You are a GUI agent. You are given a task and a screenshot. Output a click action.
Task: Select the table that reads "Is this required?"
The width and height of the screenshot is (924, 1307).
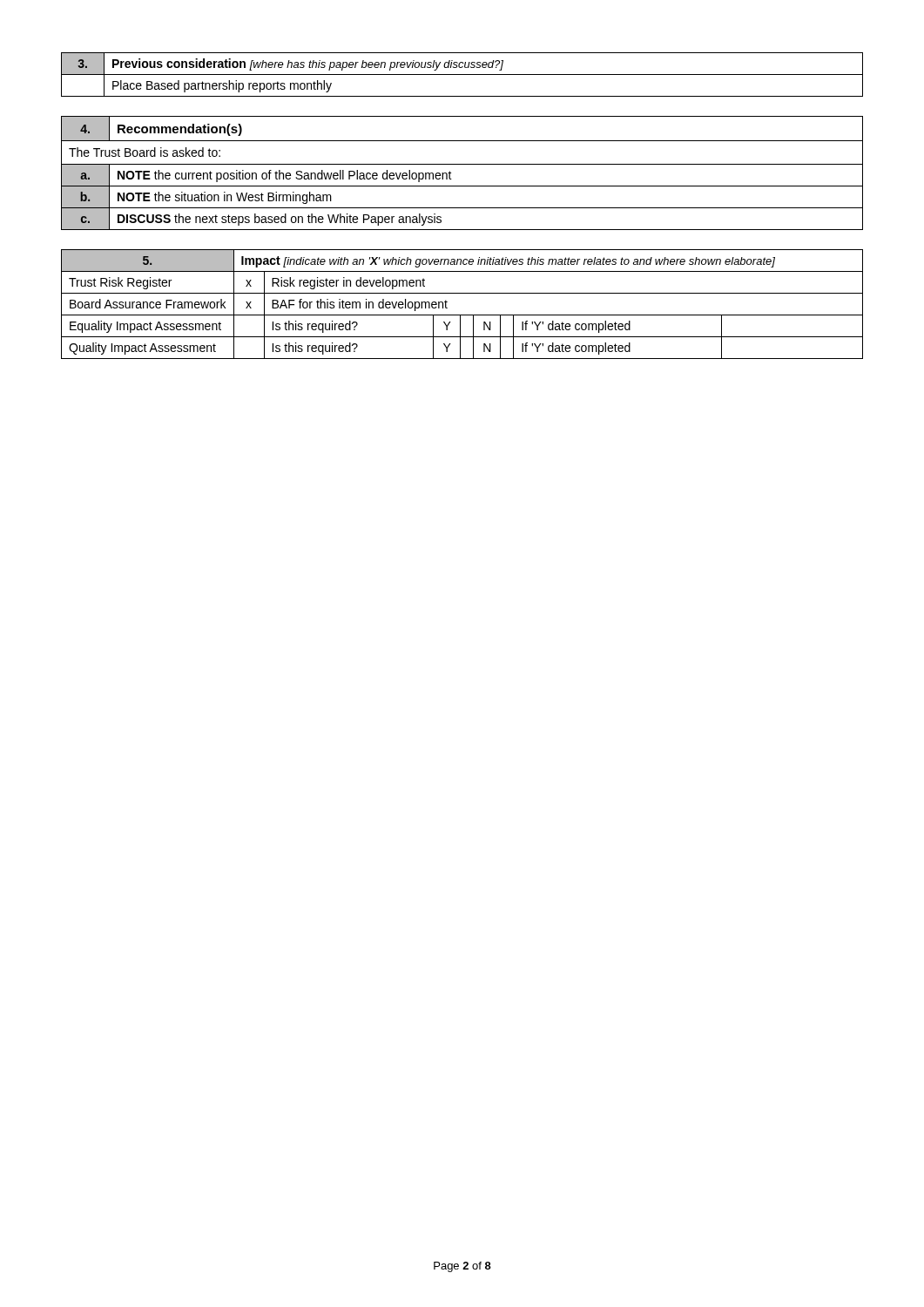coord(462,304)
